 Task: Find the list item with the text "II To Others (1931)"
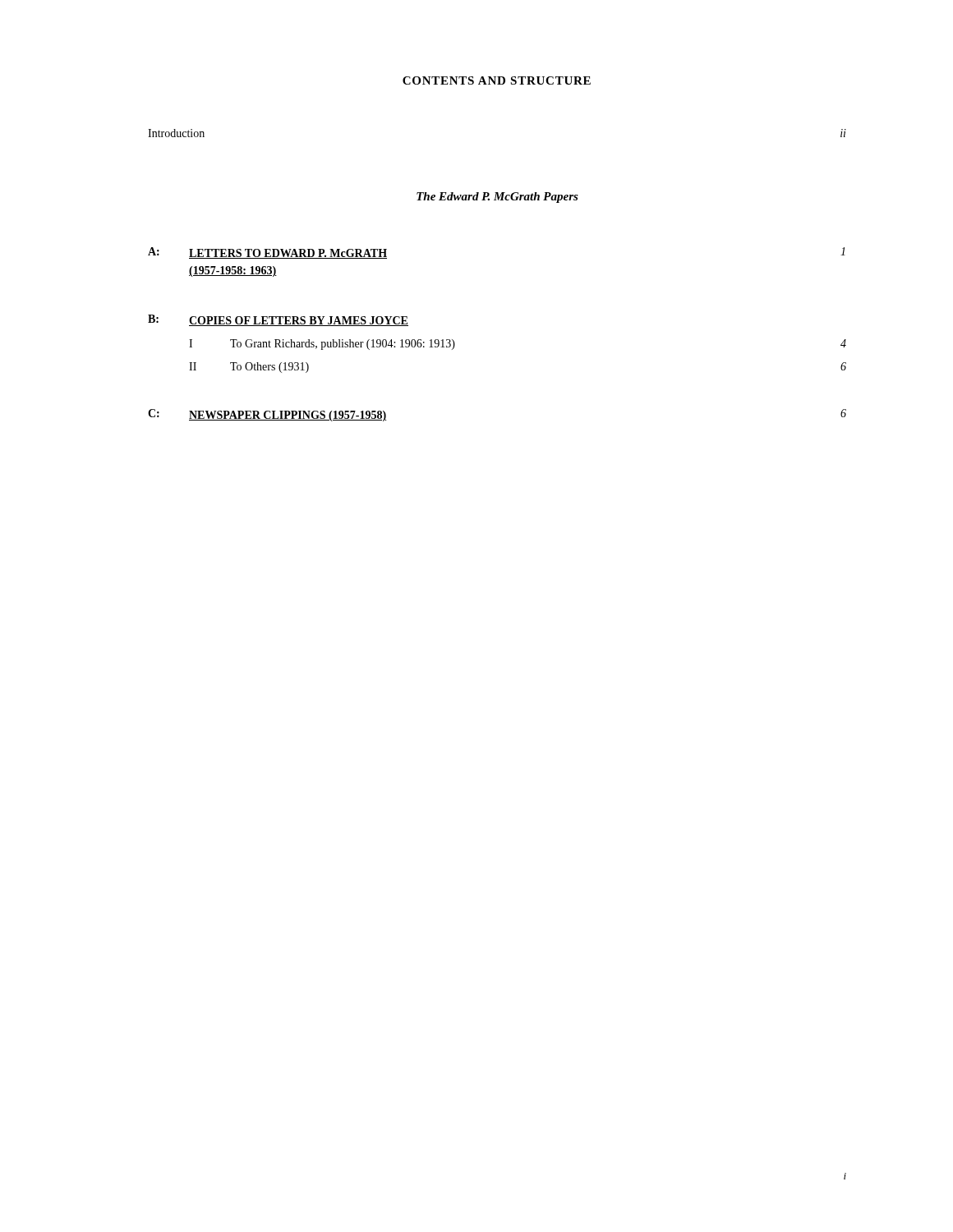pyautogui.click(x=272, y=367)
